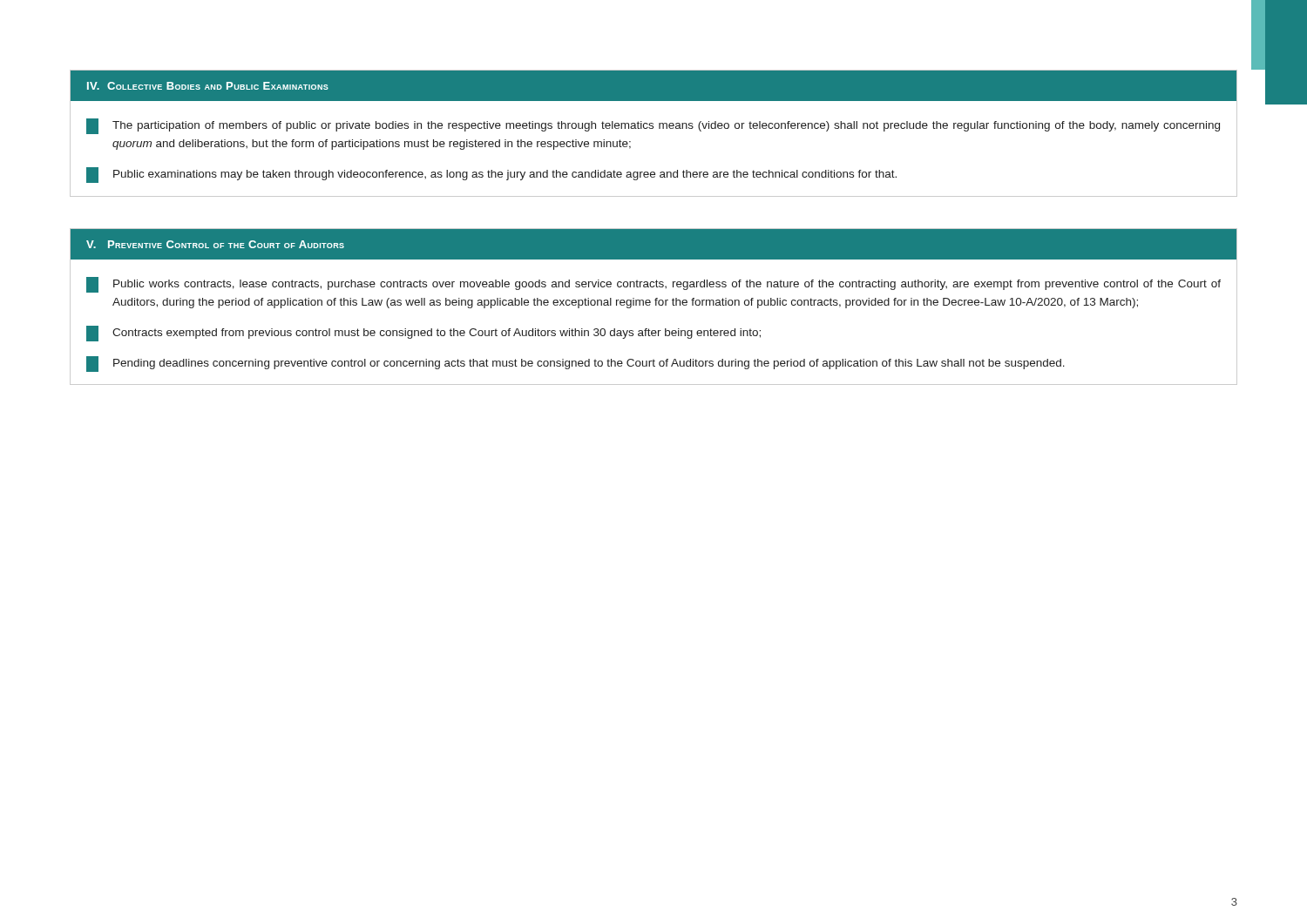The width and height of the screenshot is (1307, 924).
Task: Where is the passage that starts "Public examinations may"?
Action: point(654,174)
